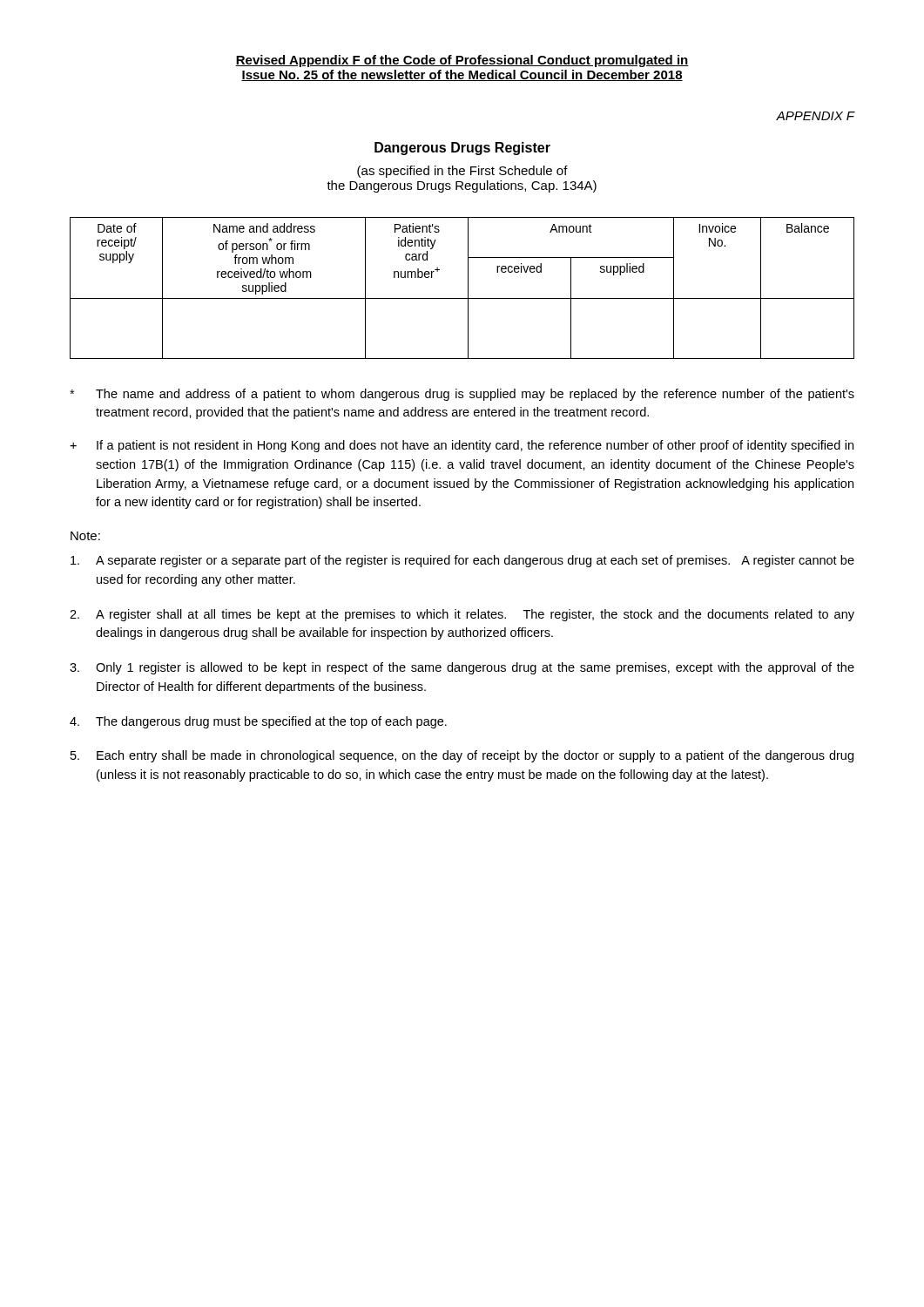Point to the region starting "3. Only 1 register"
The image size is (924, 1307).
pos(462,678)
